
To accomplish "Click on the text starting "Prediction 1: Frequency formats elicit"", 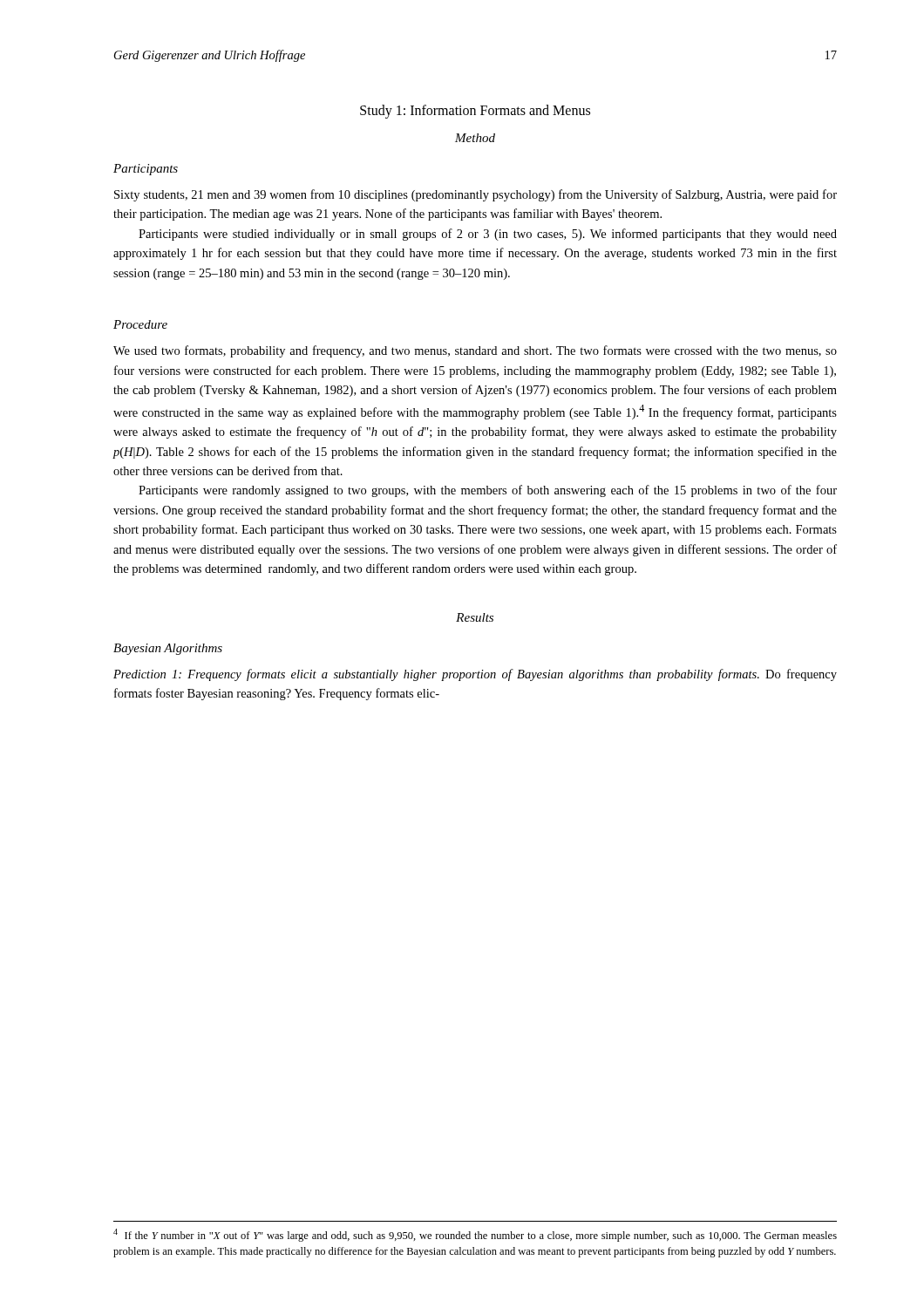I will (x=475, y=684).
